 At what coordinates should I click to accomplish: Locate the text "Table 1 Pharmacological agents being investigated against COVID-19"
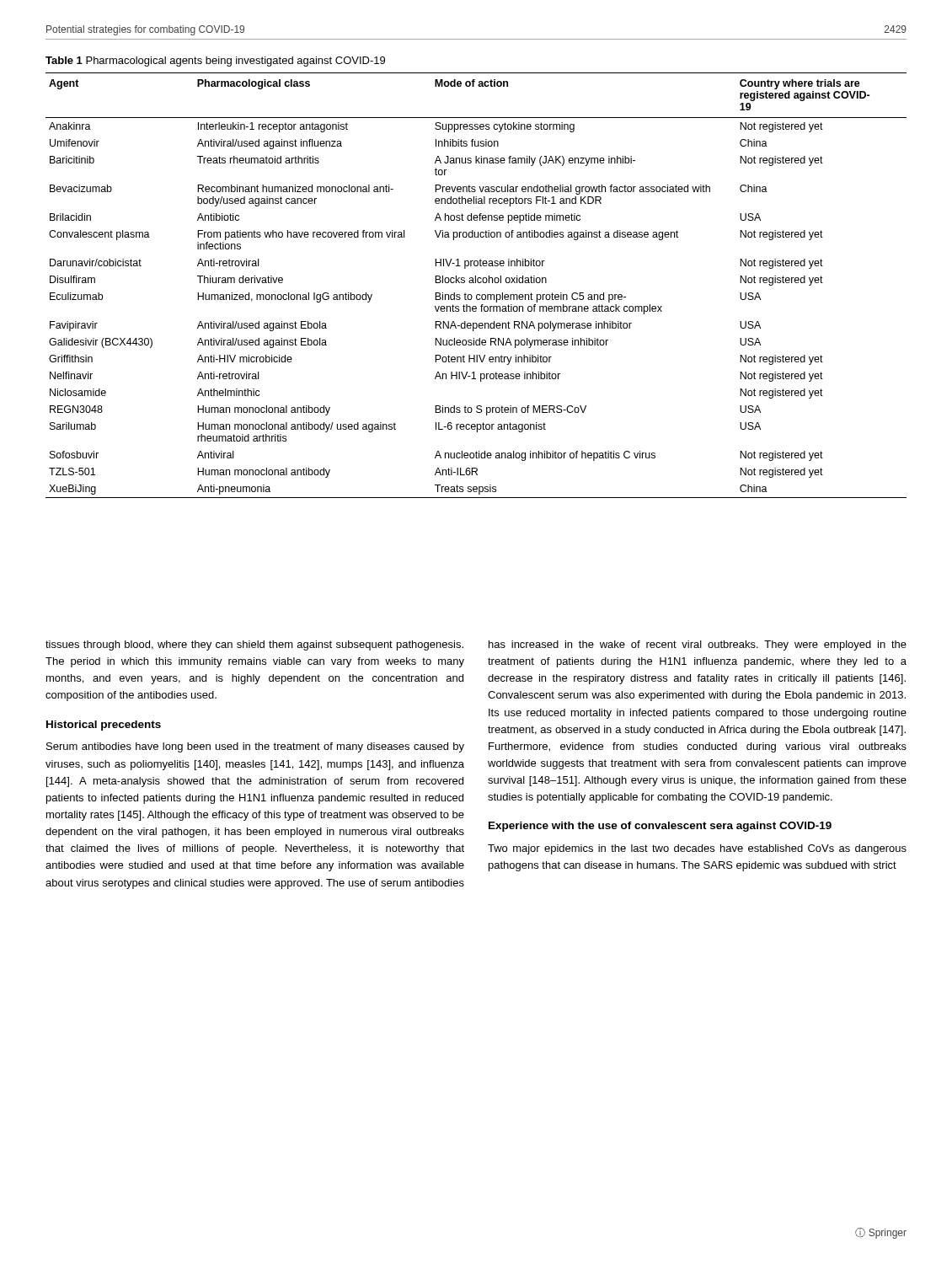point(216,60)
